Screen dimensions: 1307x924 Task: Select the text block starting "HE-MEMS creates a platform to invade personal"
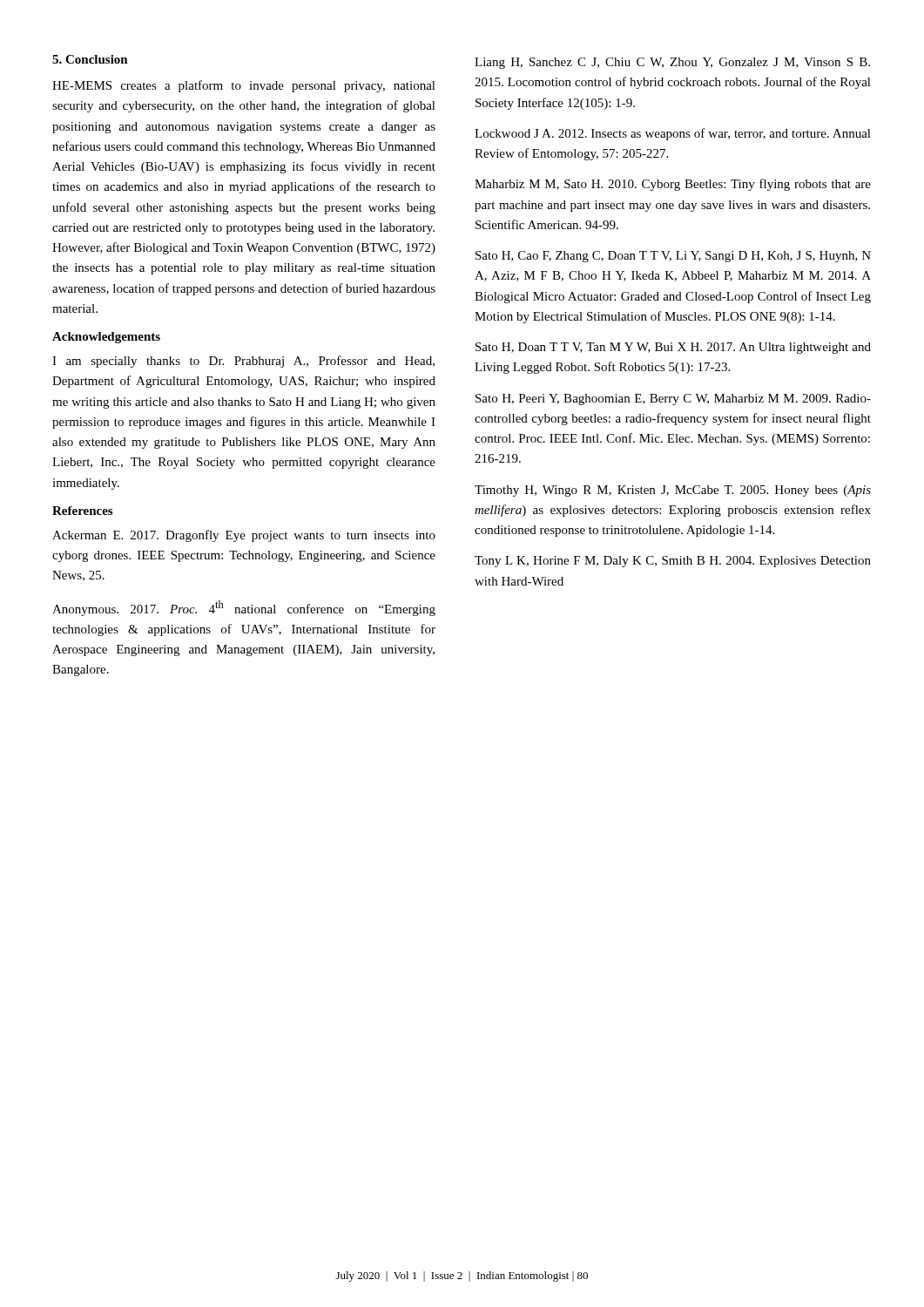pos(244,197)
